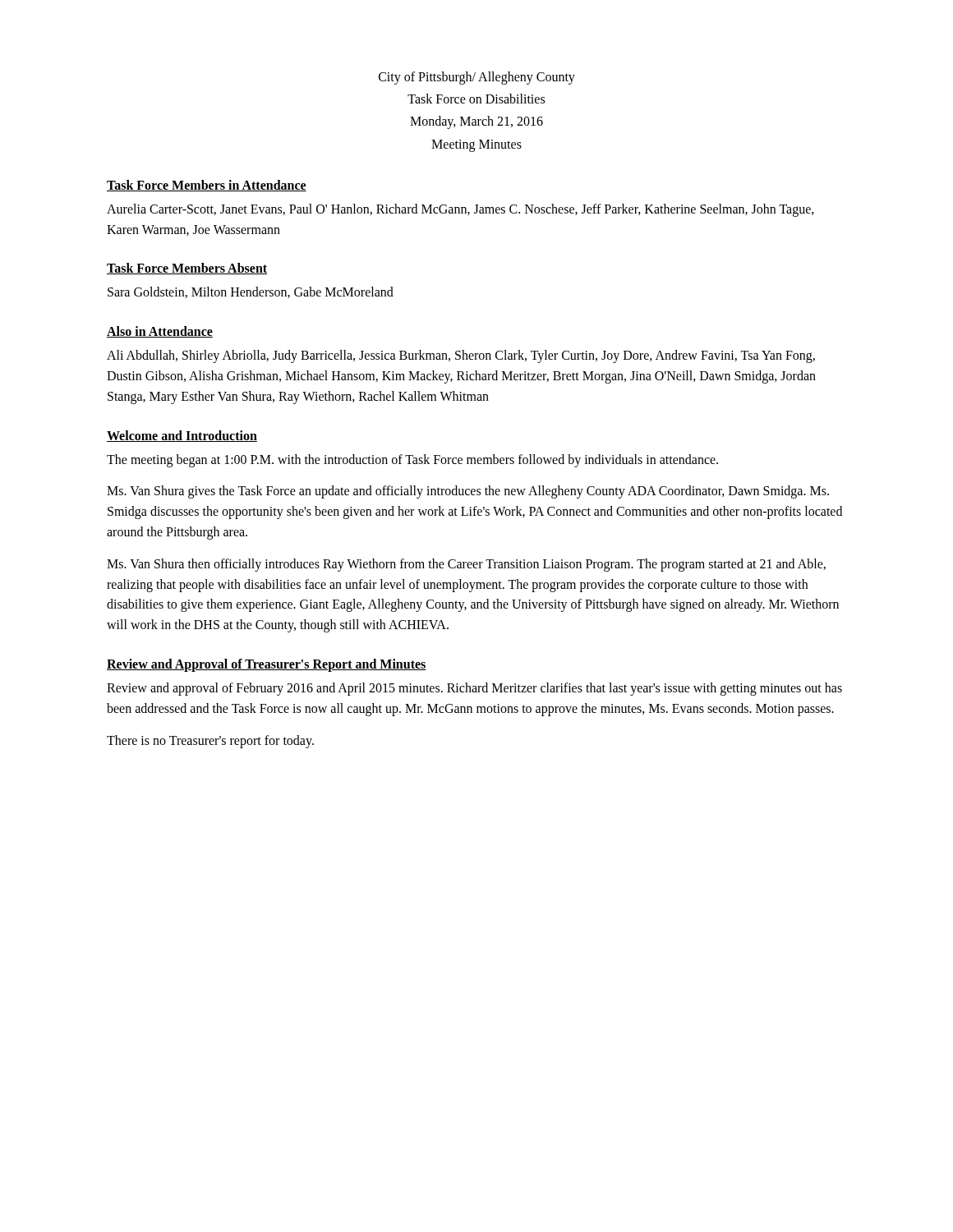
Task: Locate the text block that reads "Review and approval of February"
Action: [x=474, y=698]
